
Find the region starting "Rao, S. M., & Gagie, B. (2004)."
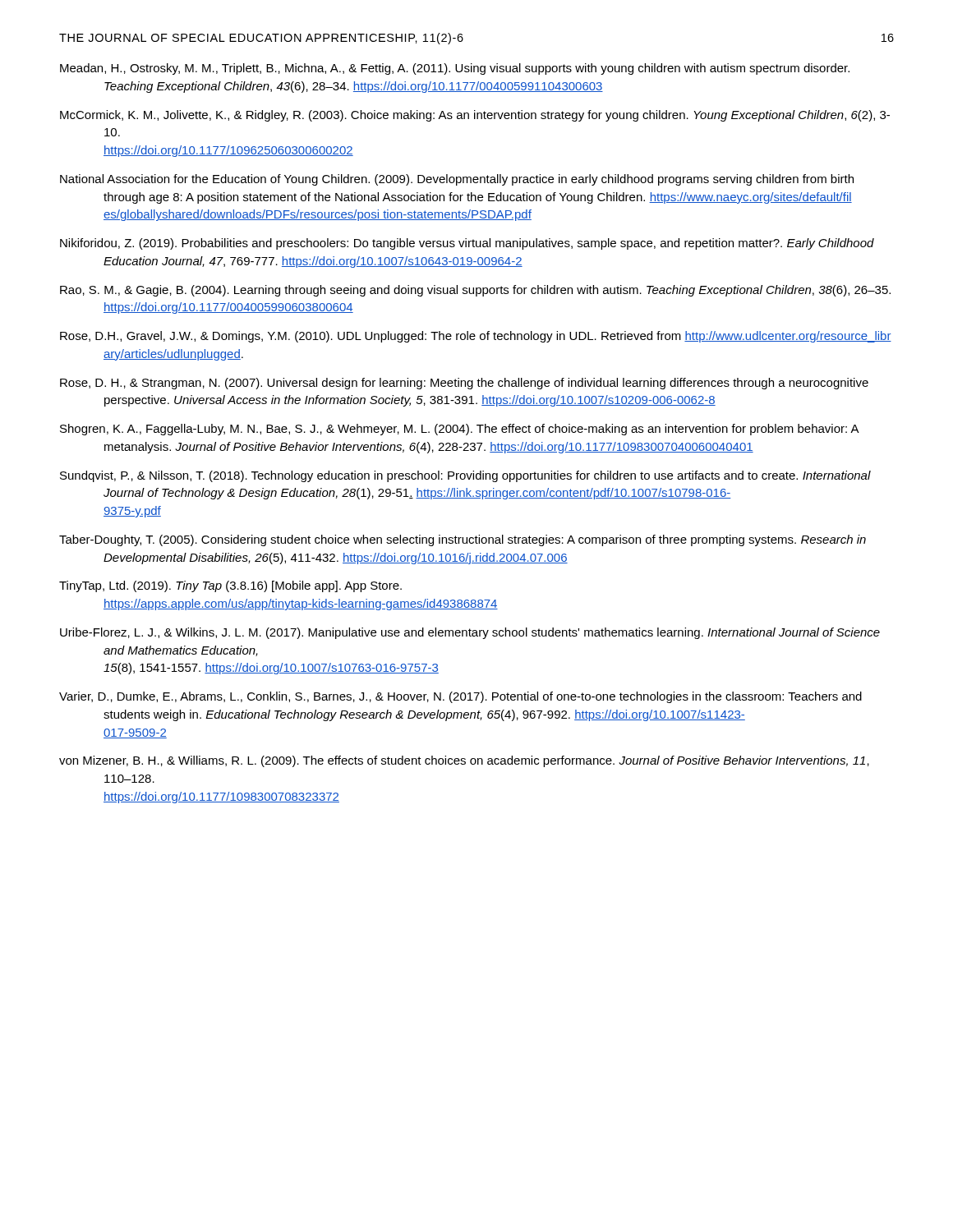coord(475,298)
